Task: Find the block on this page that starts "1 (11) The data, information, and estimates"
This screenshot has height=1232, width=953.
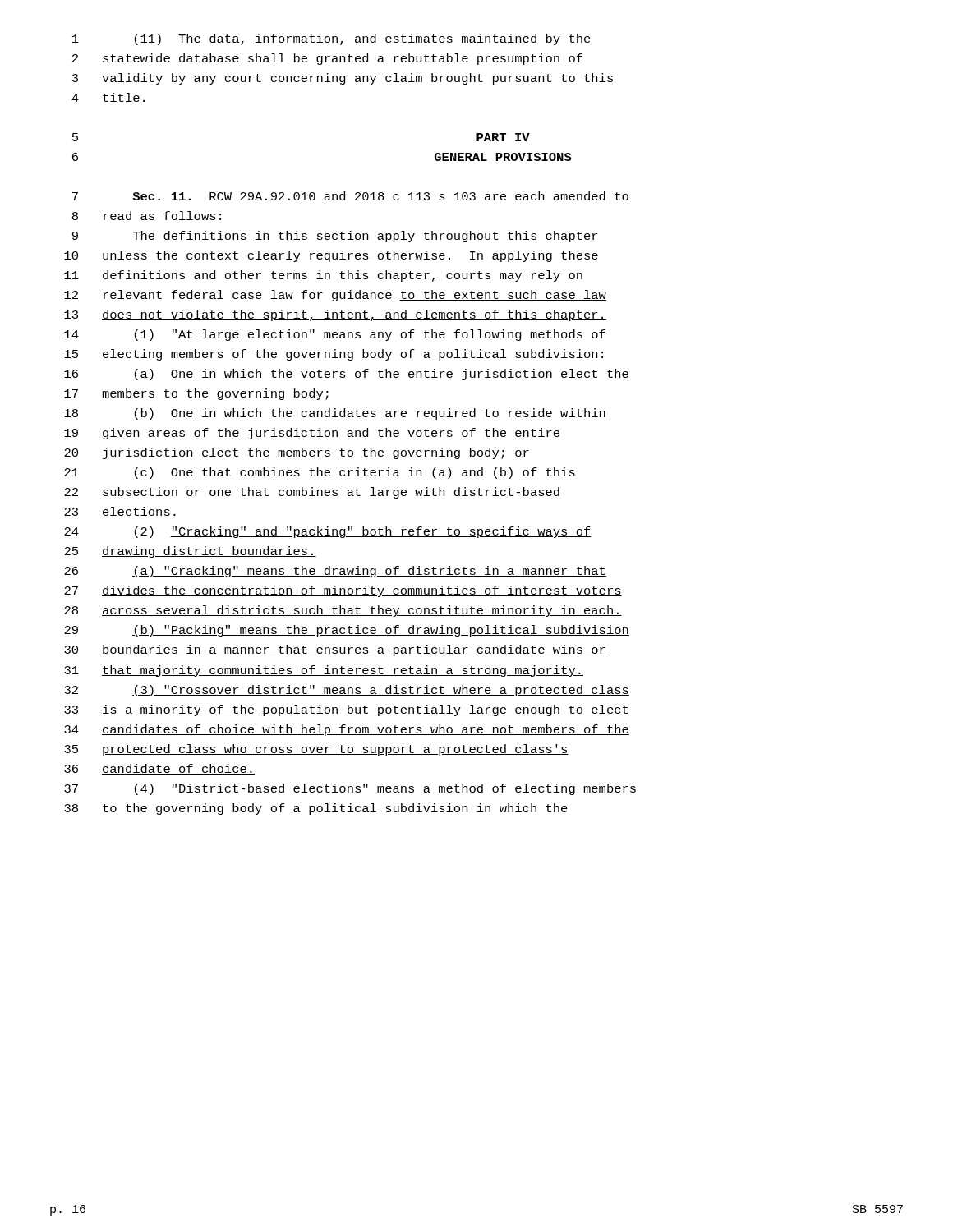Action: click(x=476, y=69)
